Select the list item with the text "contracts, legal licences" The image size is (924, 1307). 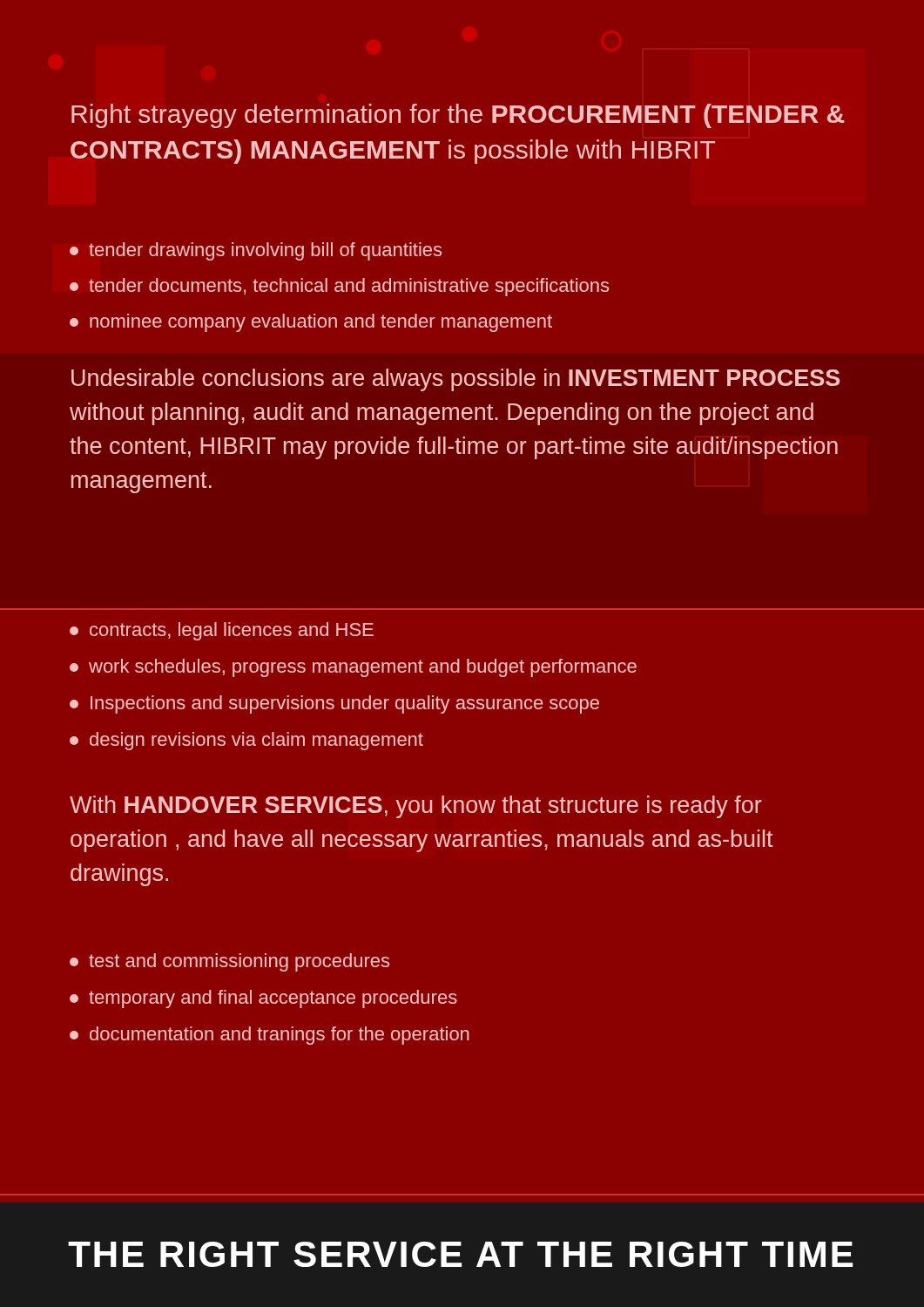tap(222, 630)
